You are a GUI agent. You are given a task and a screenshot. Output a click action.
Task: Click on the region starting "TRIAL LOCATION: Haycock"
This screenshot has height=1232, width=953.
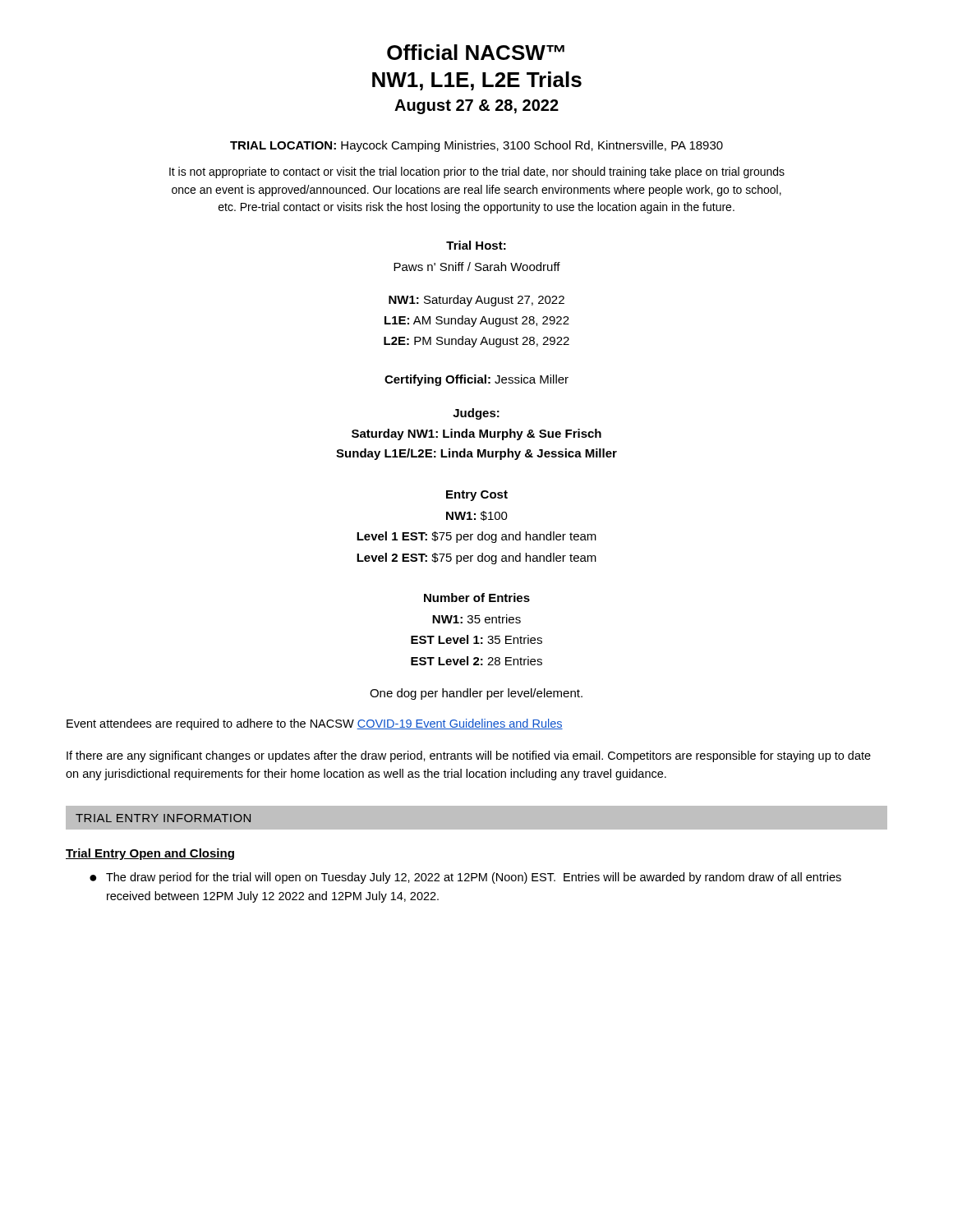476,145
